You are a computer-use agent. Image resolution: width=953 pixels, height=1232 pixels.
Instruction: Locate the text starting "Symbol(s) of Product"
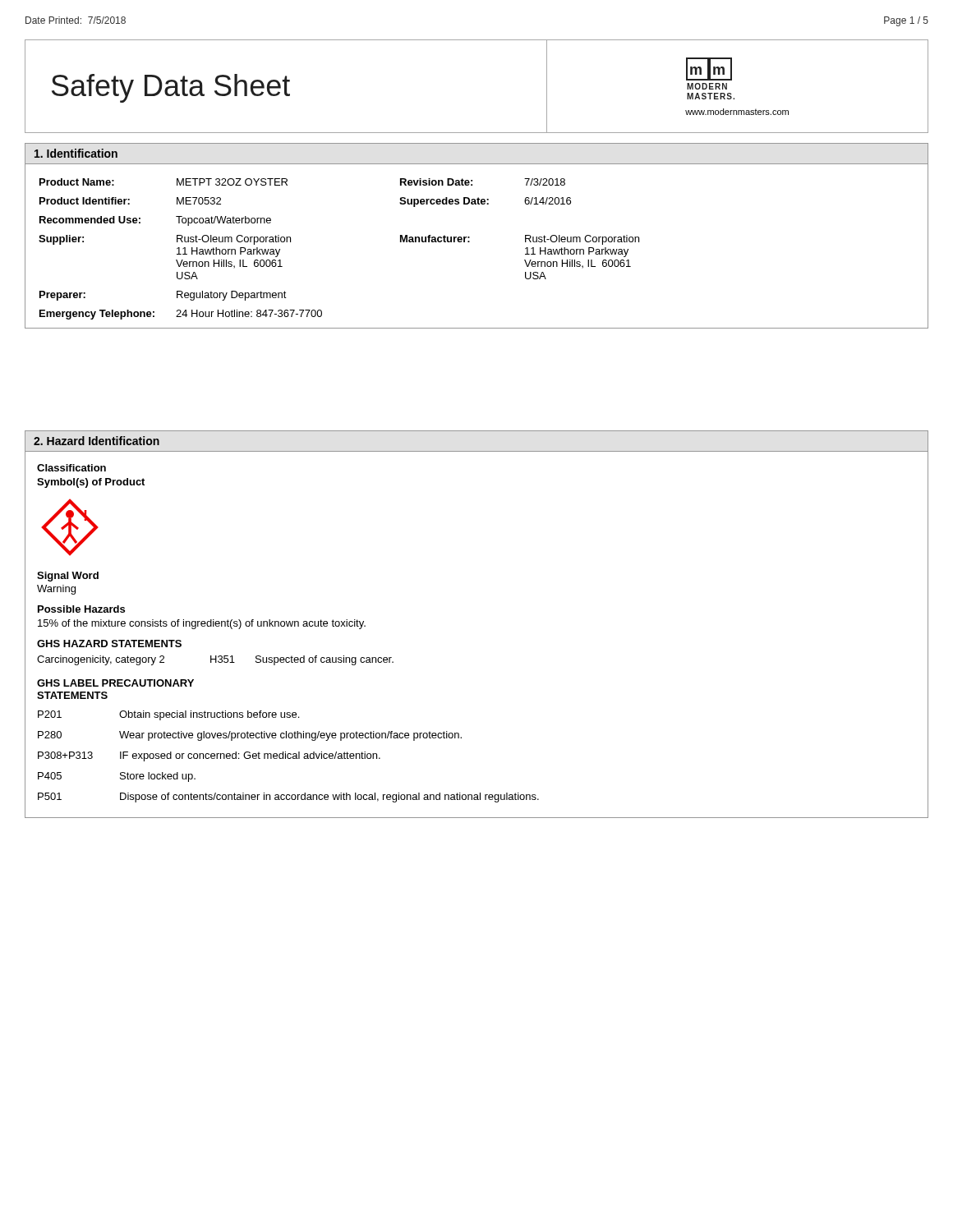(91, 482)
